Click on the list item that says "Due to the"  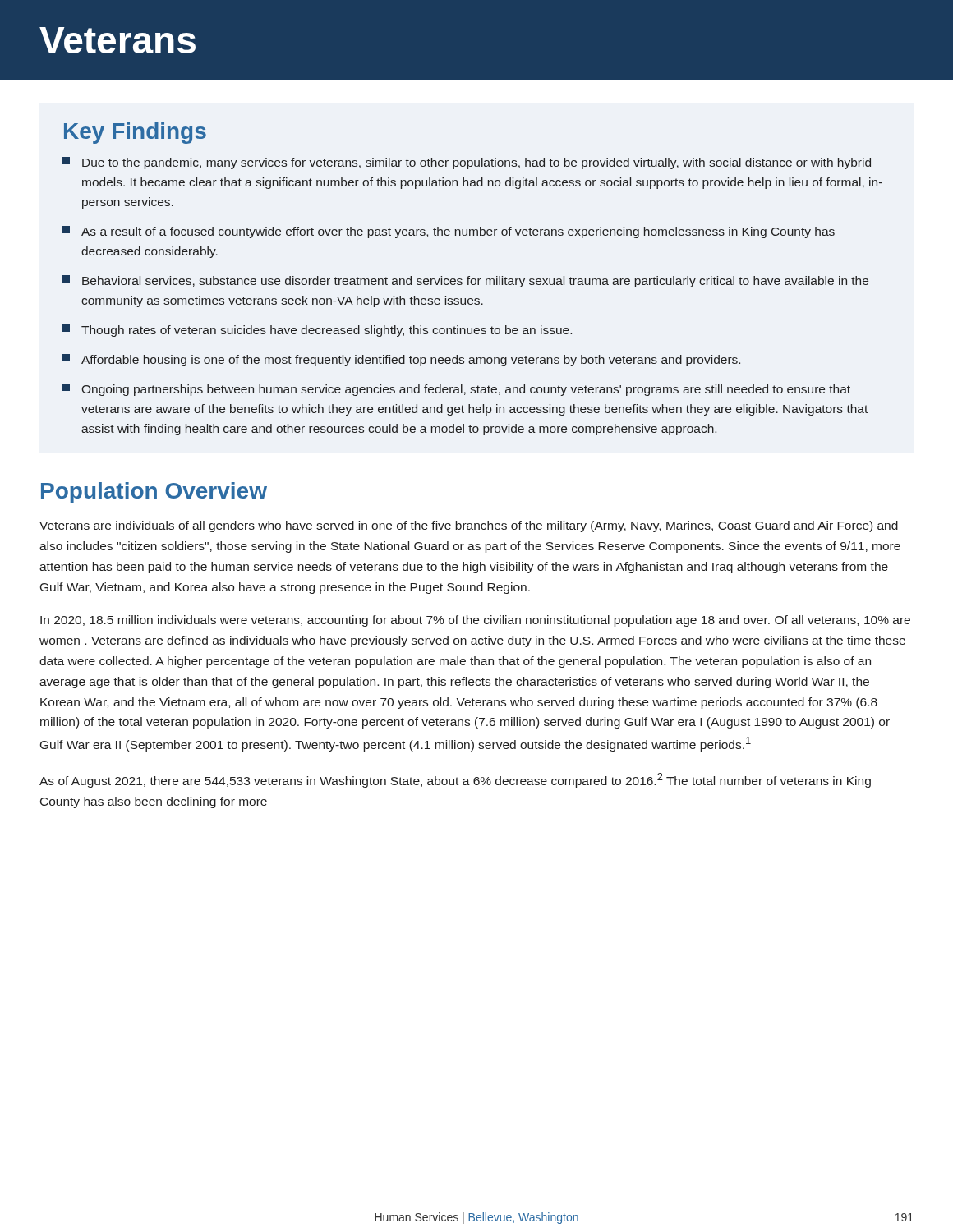[x=476, y=182]
